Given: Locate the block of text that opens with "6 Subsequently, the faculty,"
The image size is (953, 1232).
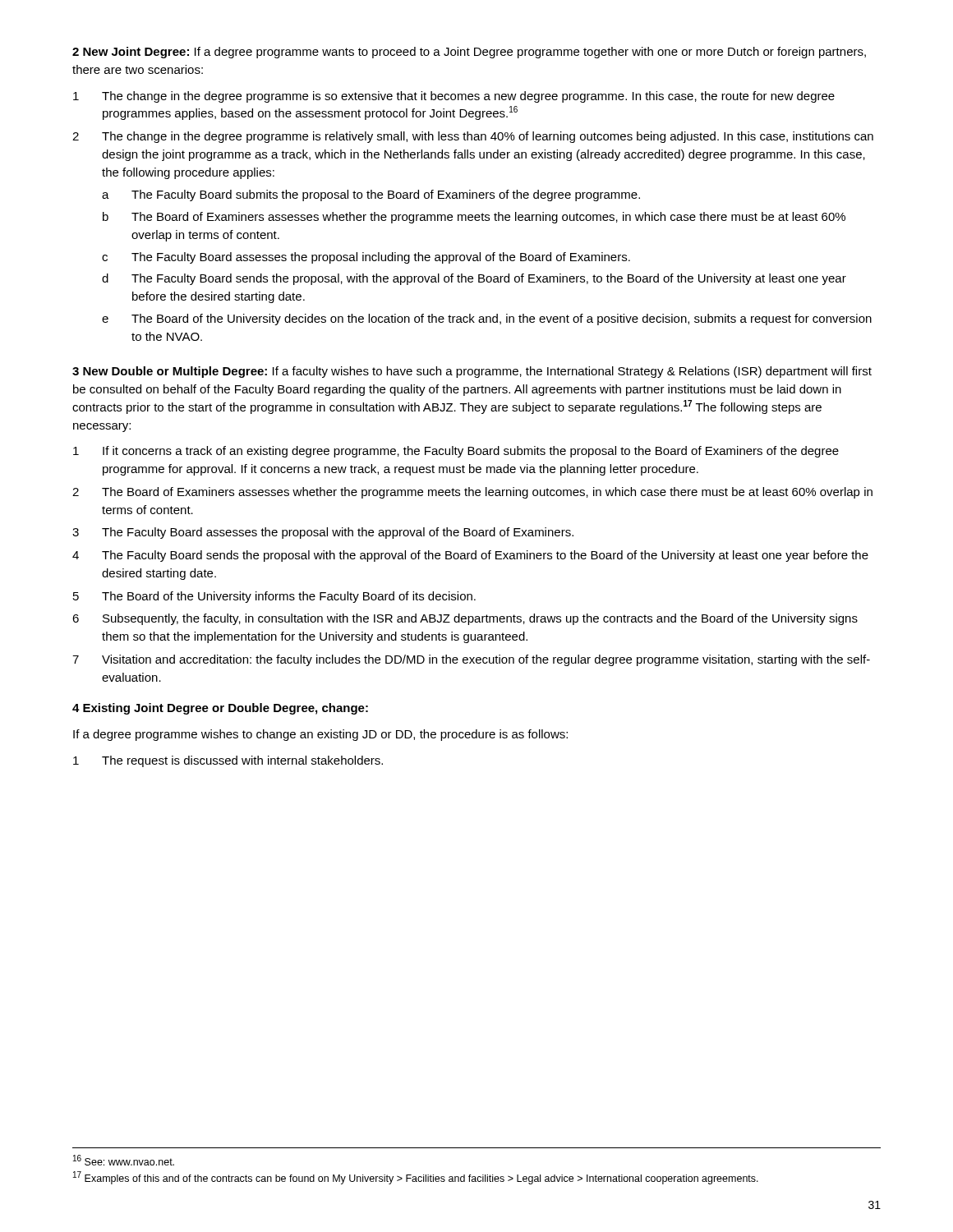Looking at the screenshot, I should (476, 627).
